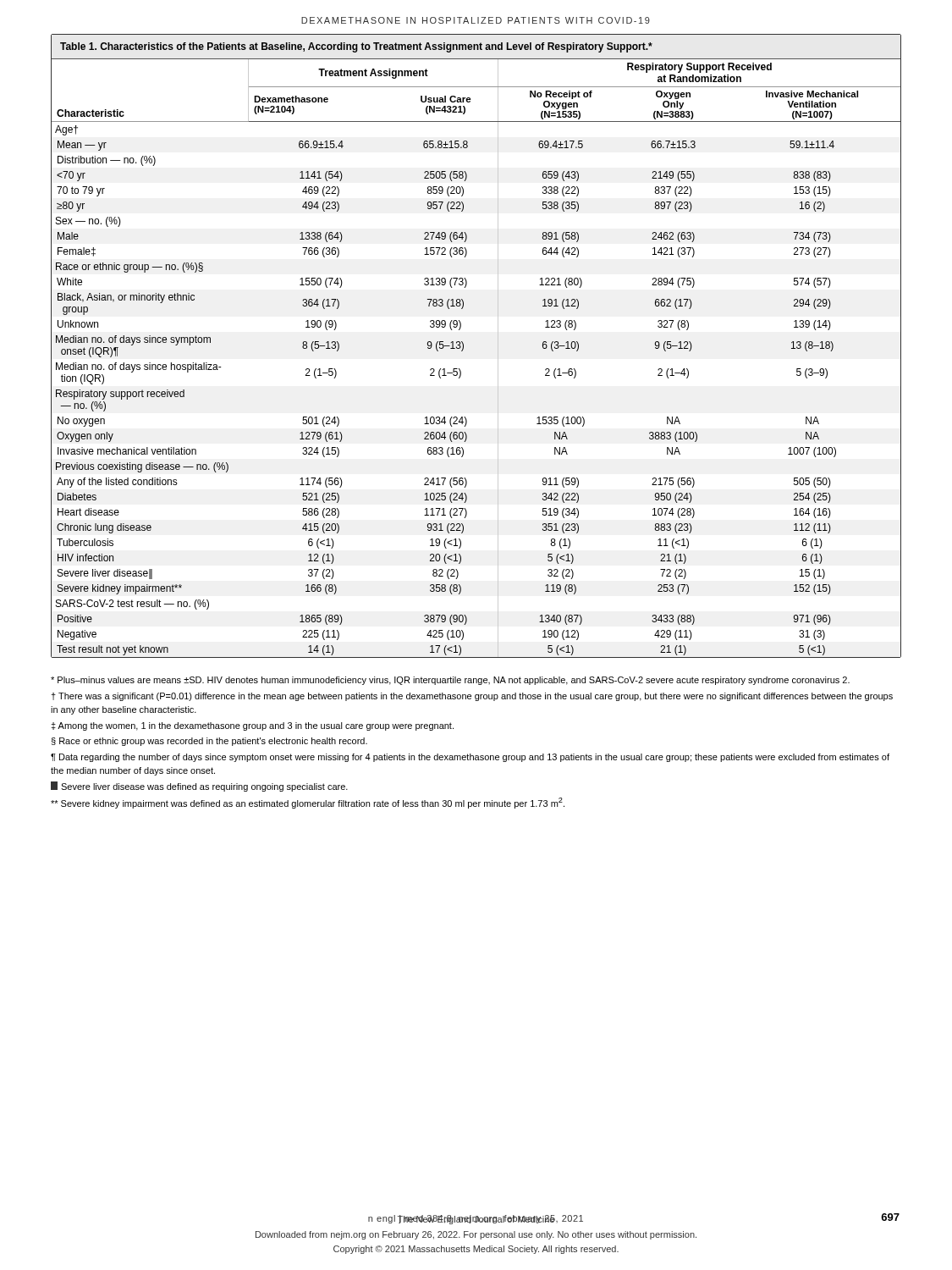Find the block on this page that starts "¶ Data regarding the number of days since"
The width and height of the screenshot is (952, 1270).
(x=470, y=764)
